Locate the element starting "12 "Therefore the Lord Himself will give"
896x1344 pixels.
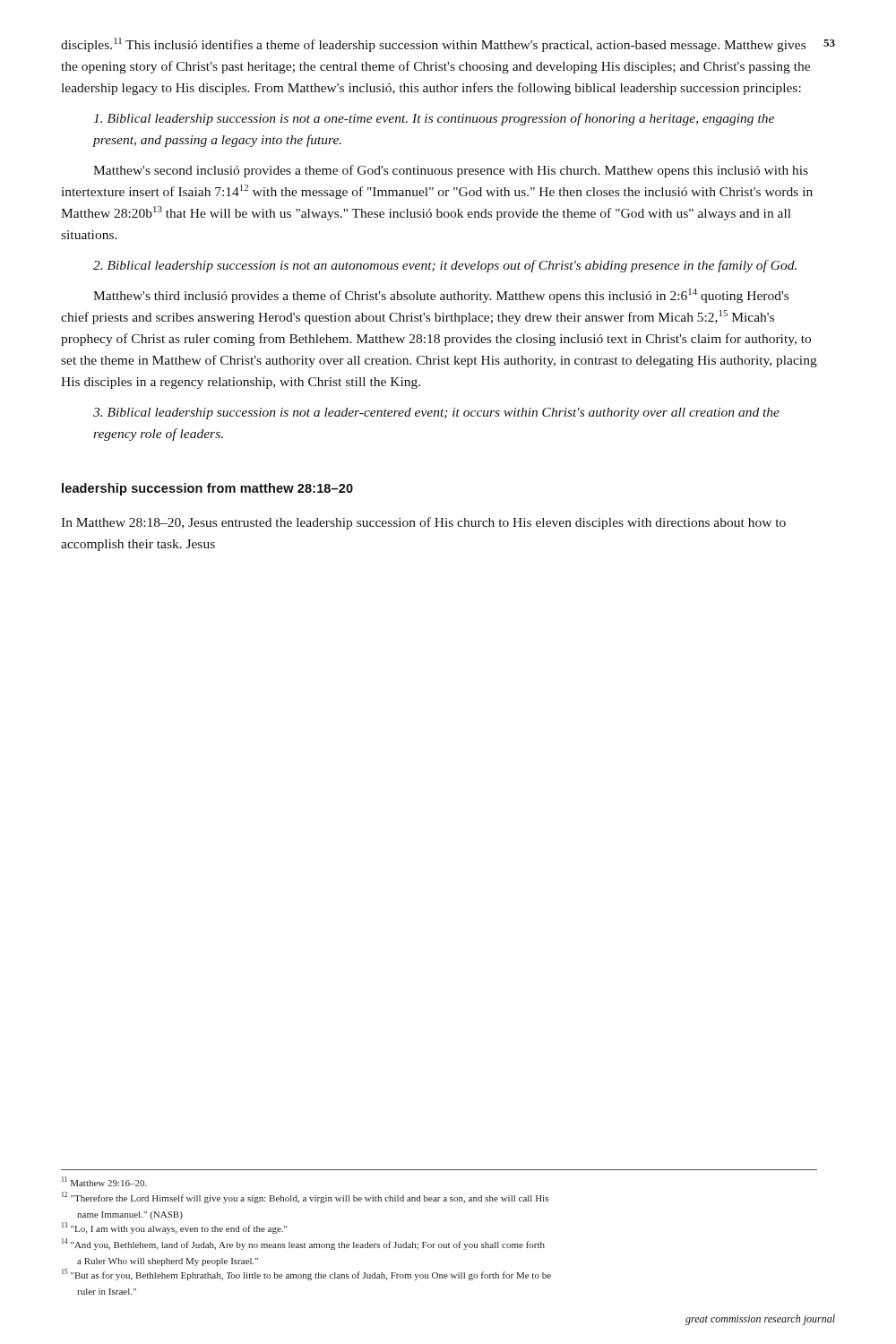[305, 1198]
